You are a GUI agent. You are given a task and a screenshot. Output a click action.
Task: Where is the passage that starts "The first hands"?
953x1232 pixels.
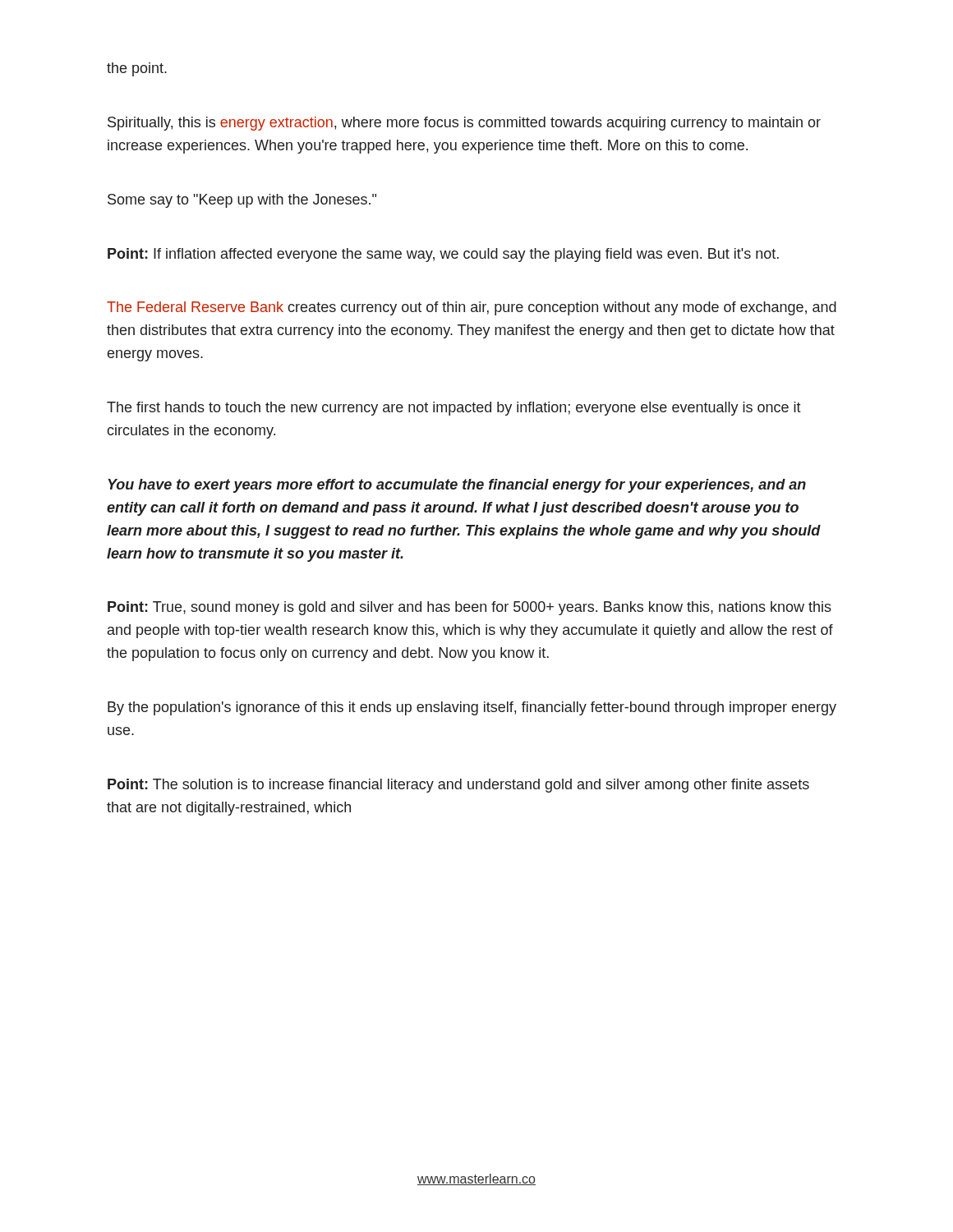[454, 419]
